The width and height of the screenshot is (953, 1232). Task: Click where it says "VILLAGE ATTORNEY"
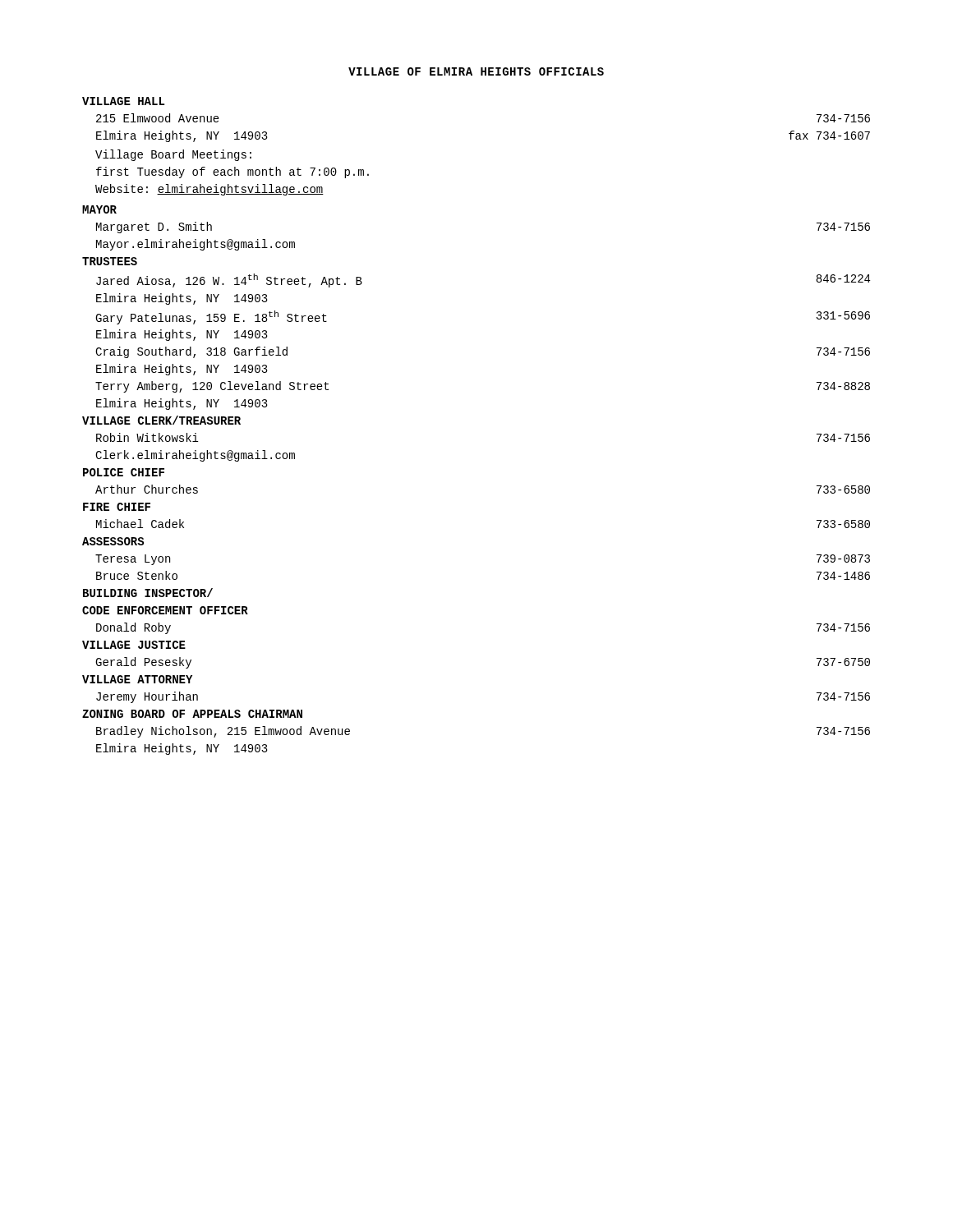tap(137, 680)
